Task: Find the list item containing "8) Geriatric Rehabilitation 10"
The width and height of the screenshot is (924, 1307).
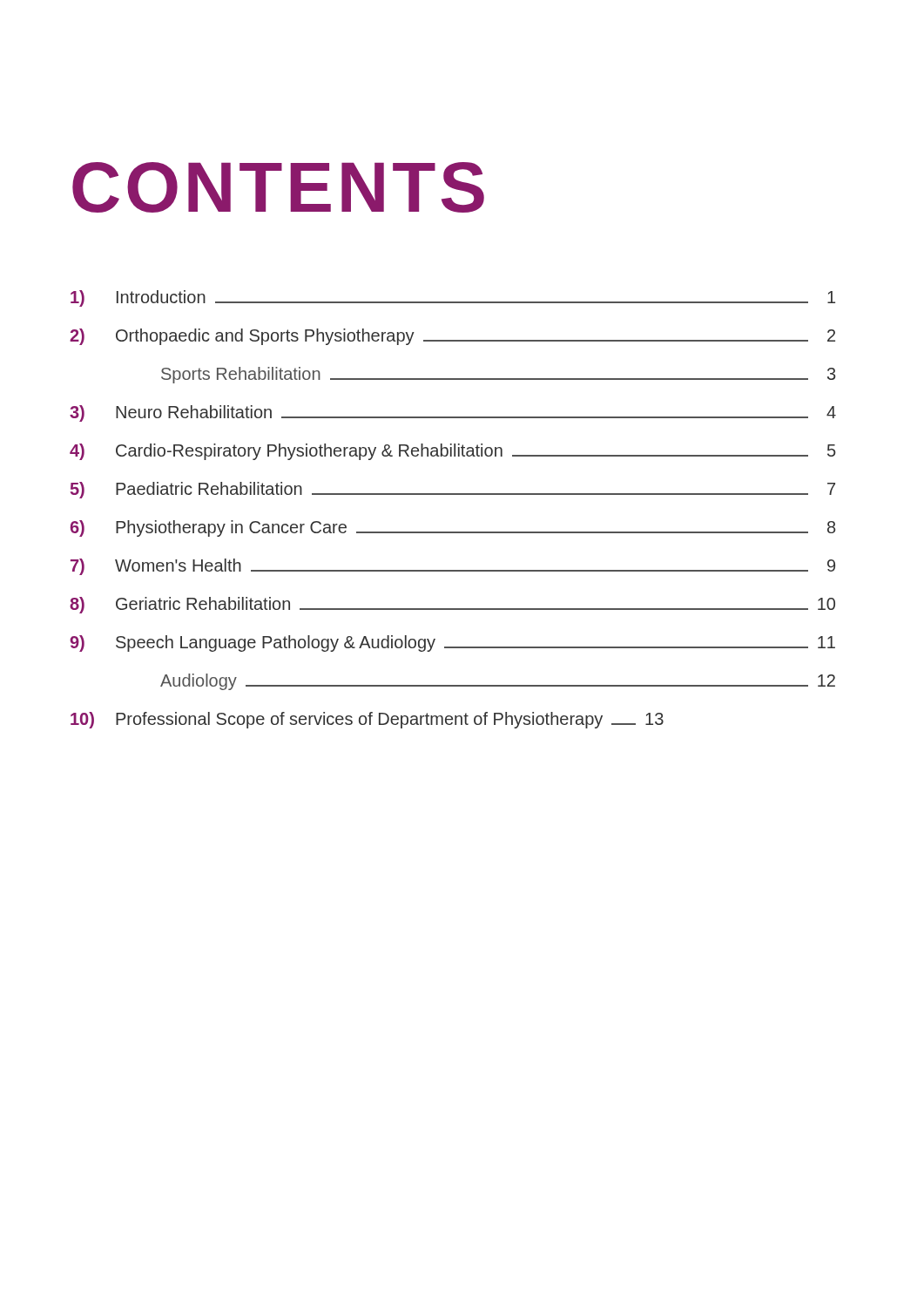Action: click(x=453, y=604)
